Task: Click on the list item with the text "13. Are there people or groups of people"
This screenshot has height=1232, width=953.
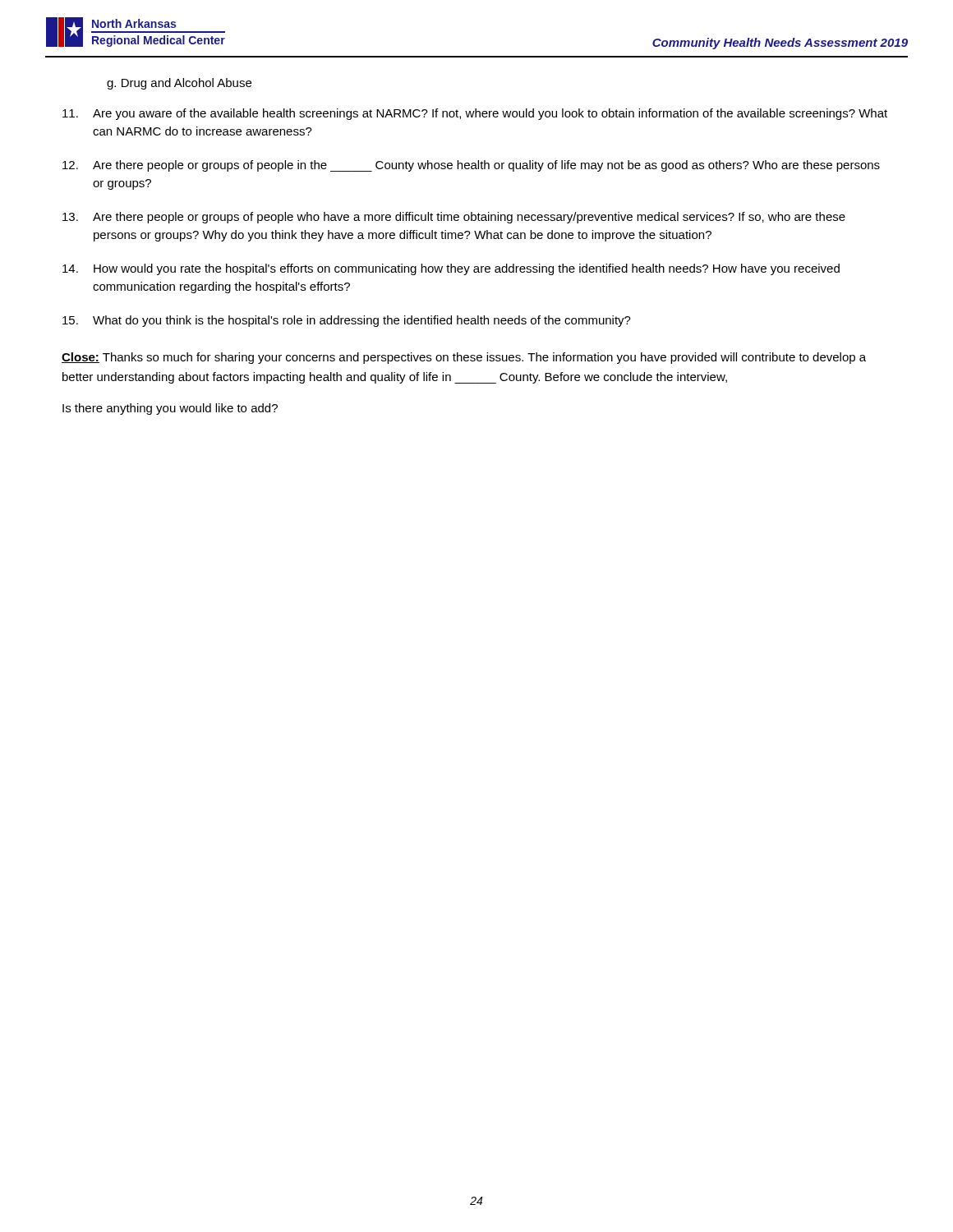Action: [476, 226]
